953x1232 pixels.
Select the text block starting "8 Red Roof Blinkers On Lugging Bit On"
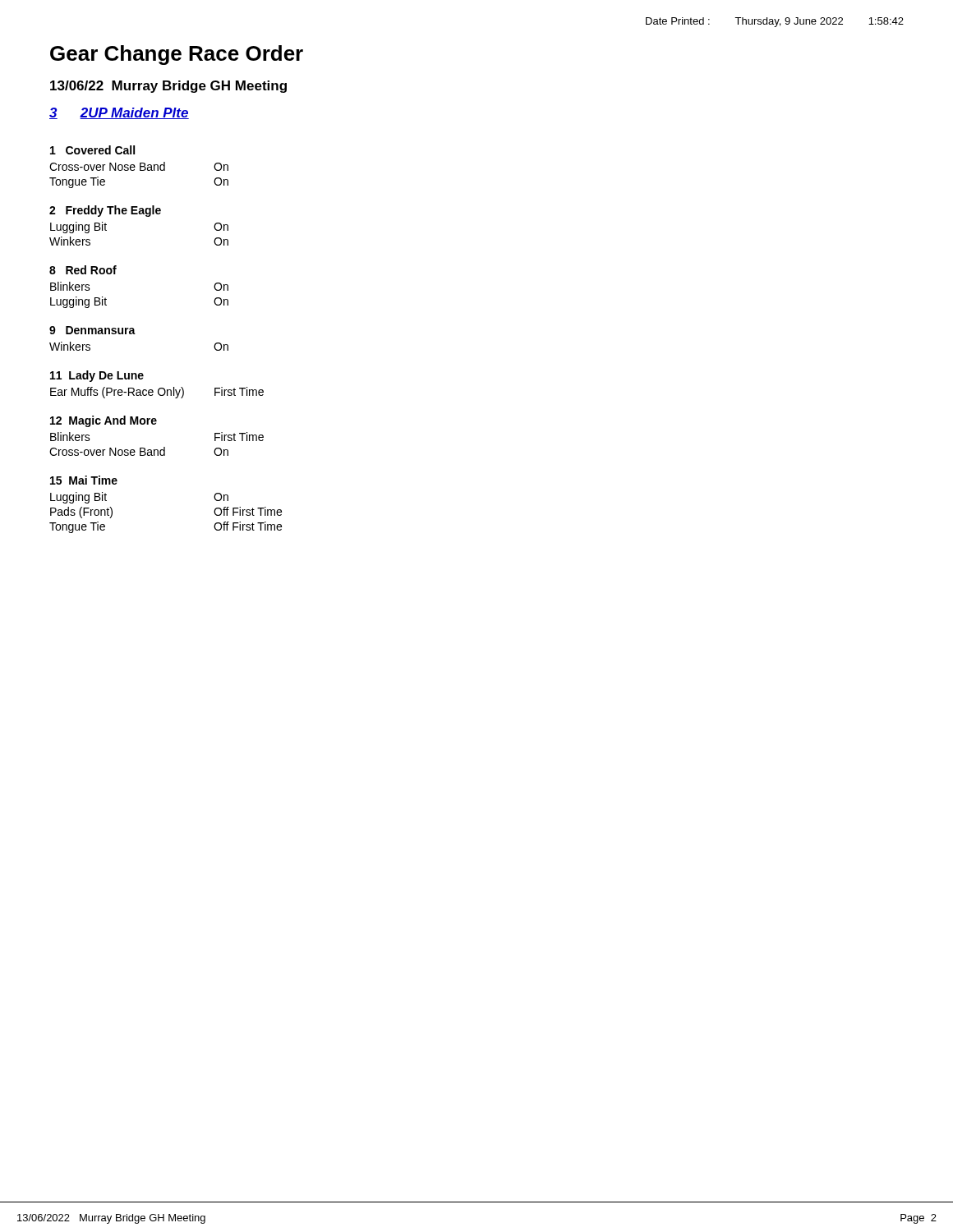83,270
